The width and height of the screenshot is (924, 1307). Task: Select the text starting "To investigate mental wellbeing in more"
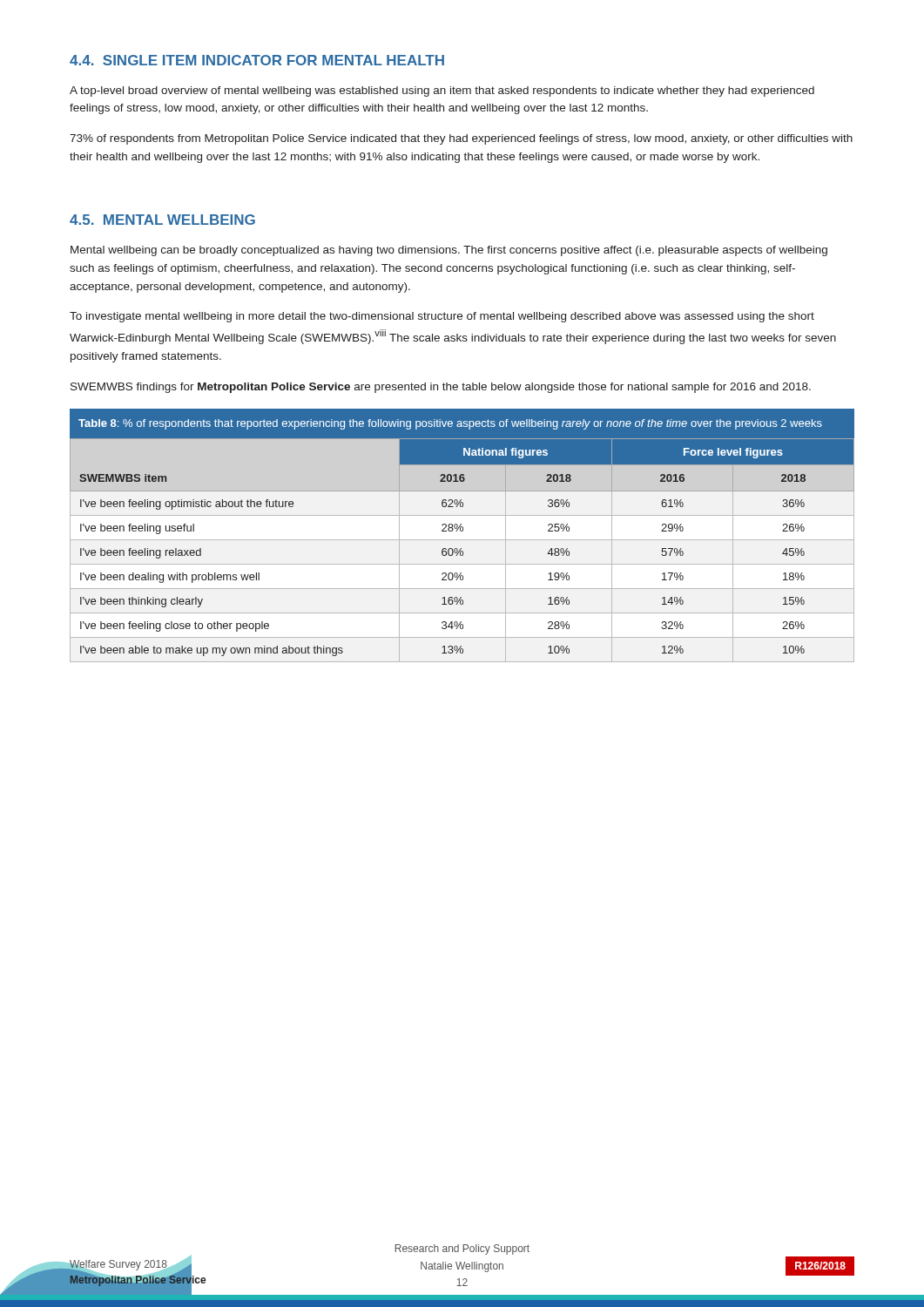click(x=462, y=337)
